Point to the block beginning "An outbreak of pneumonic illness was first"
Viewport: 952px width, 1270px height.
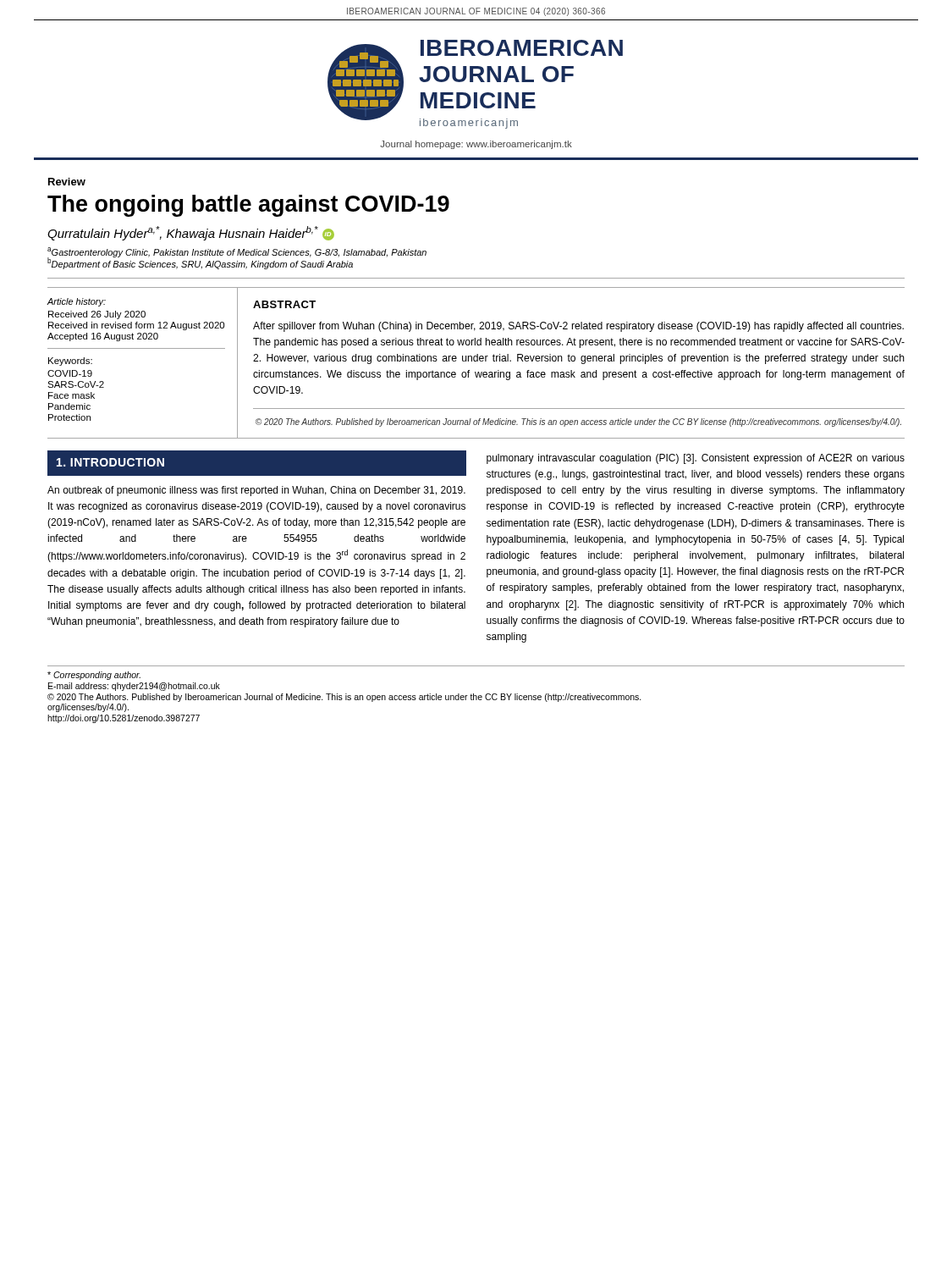coord(257,556)
